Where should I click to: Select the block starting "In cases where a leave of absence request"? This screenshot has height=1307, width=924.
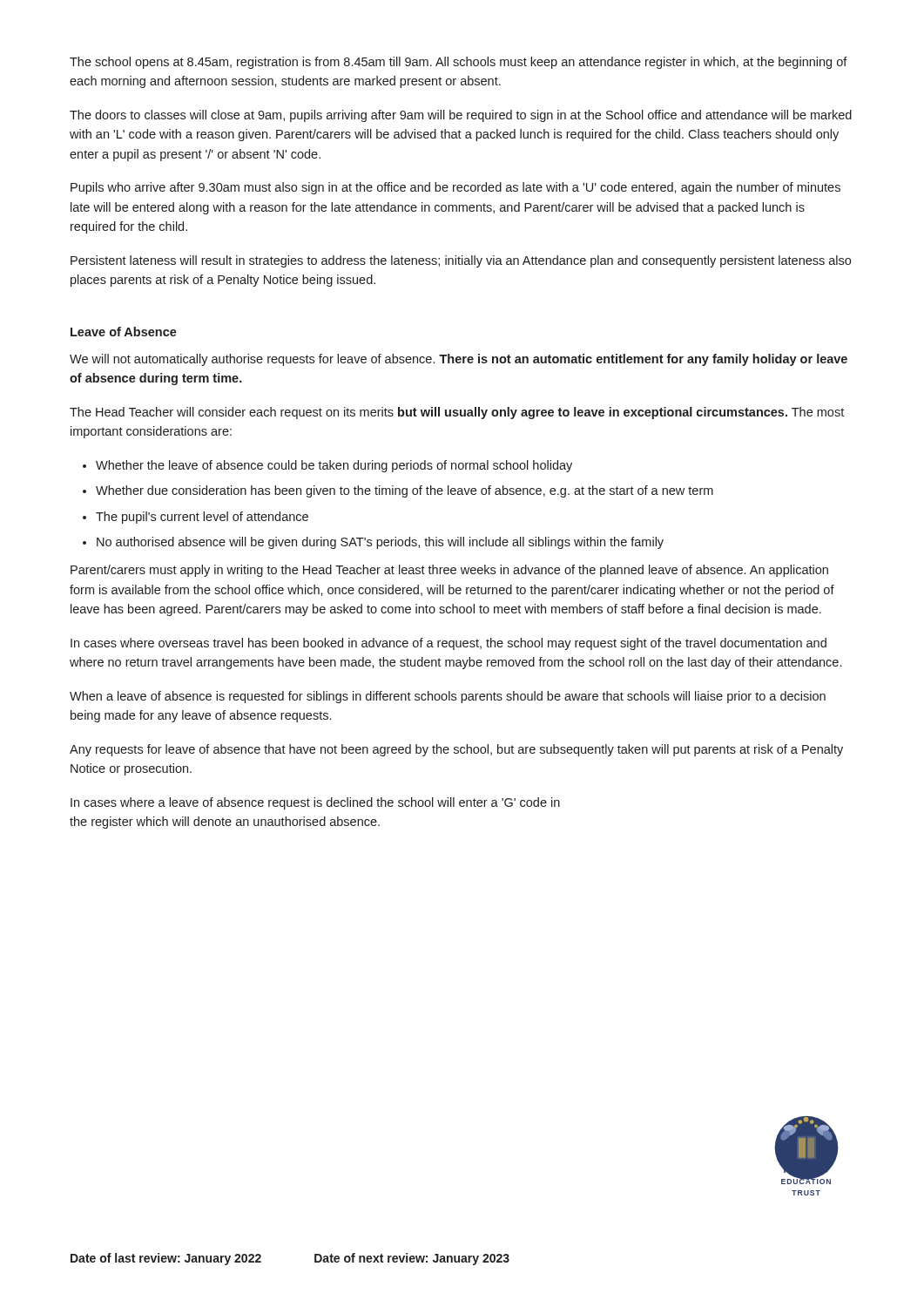315,812
